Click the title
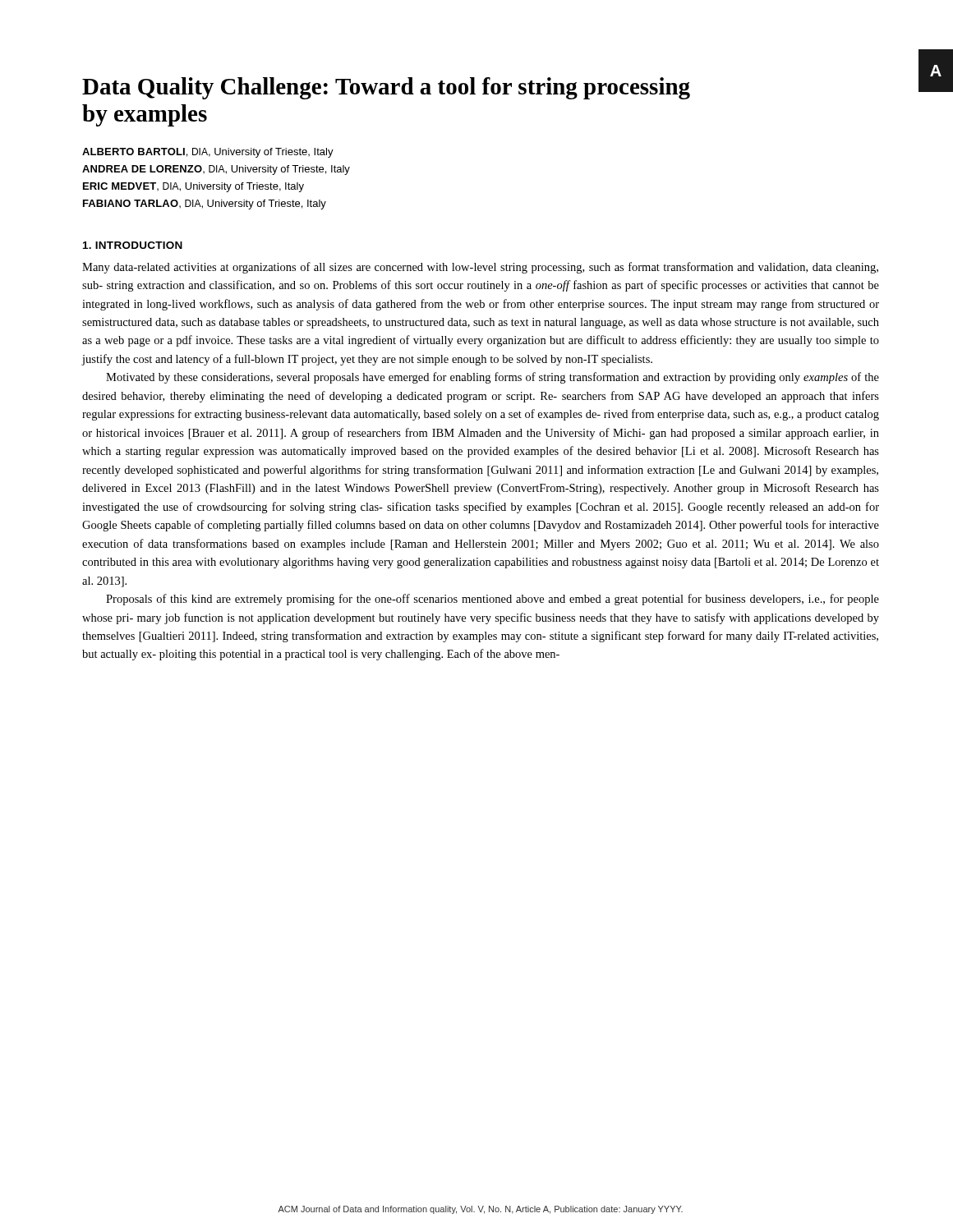 [x=481, y=101]
